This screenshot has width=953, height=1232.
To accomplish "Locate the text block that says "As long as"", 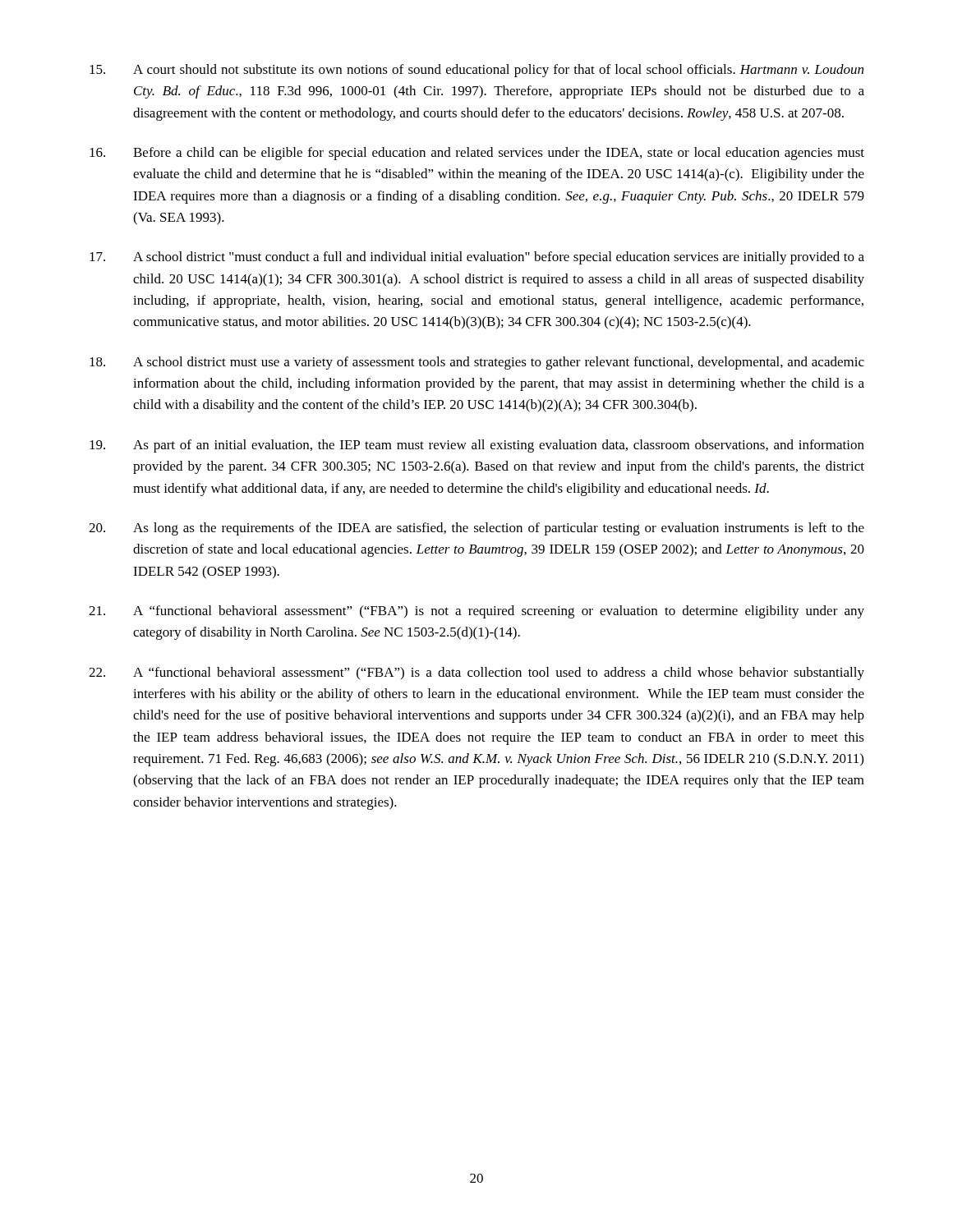I will [x=476, y=550].
